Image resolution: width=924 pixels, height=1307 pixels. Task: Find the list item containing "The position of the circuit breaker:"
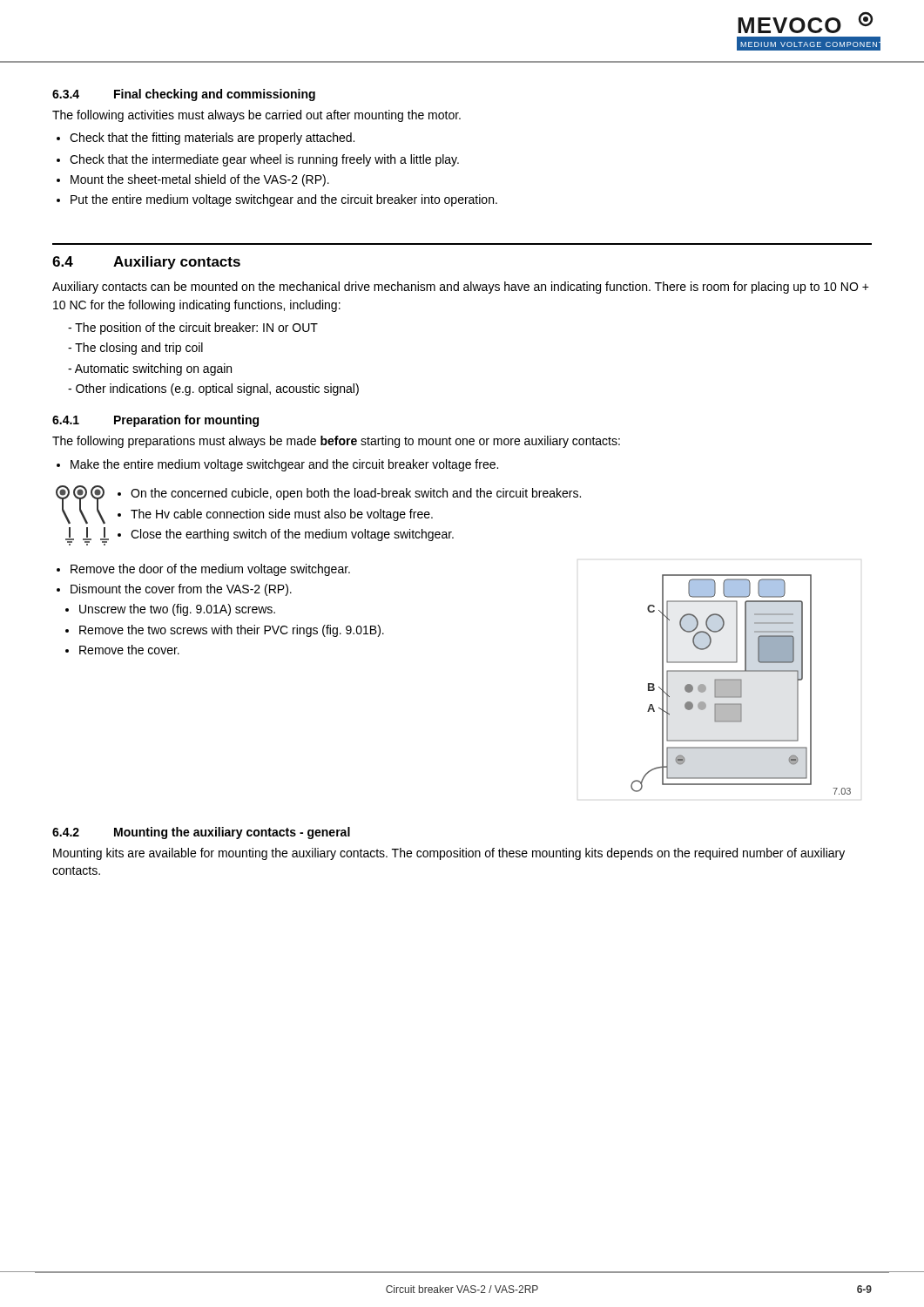(x=193, y=328)
